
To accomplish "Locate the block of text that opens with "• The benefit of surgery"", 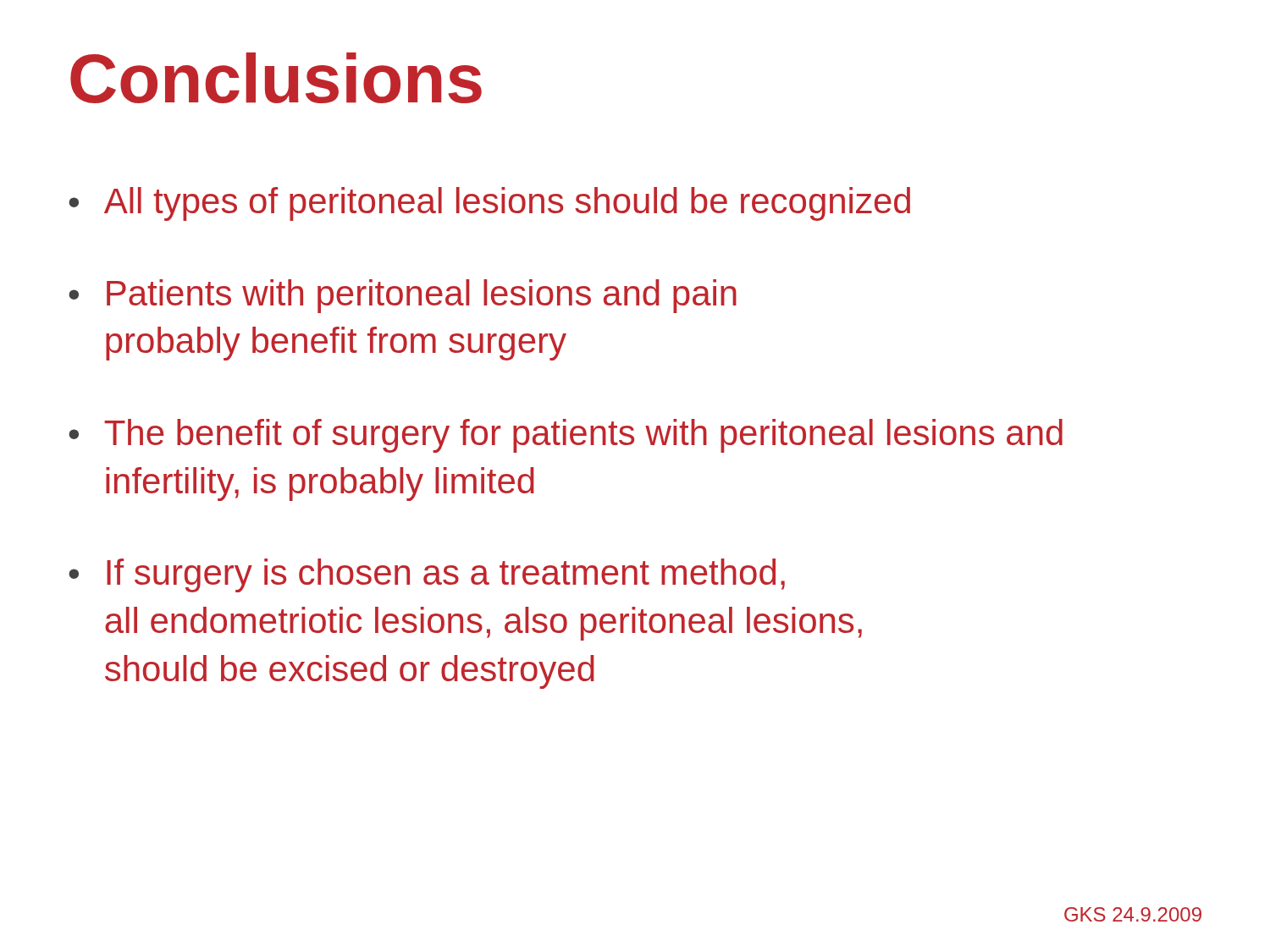I will coord(566,458).
